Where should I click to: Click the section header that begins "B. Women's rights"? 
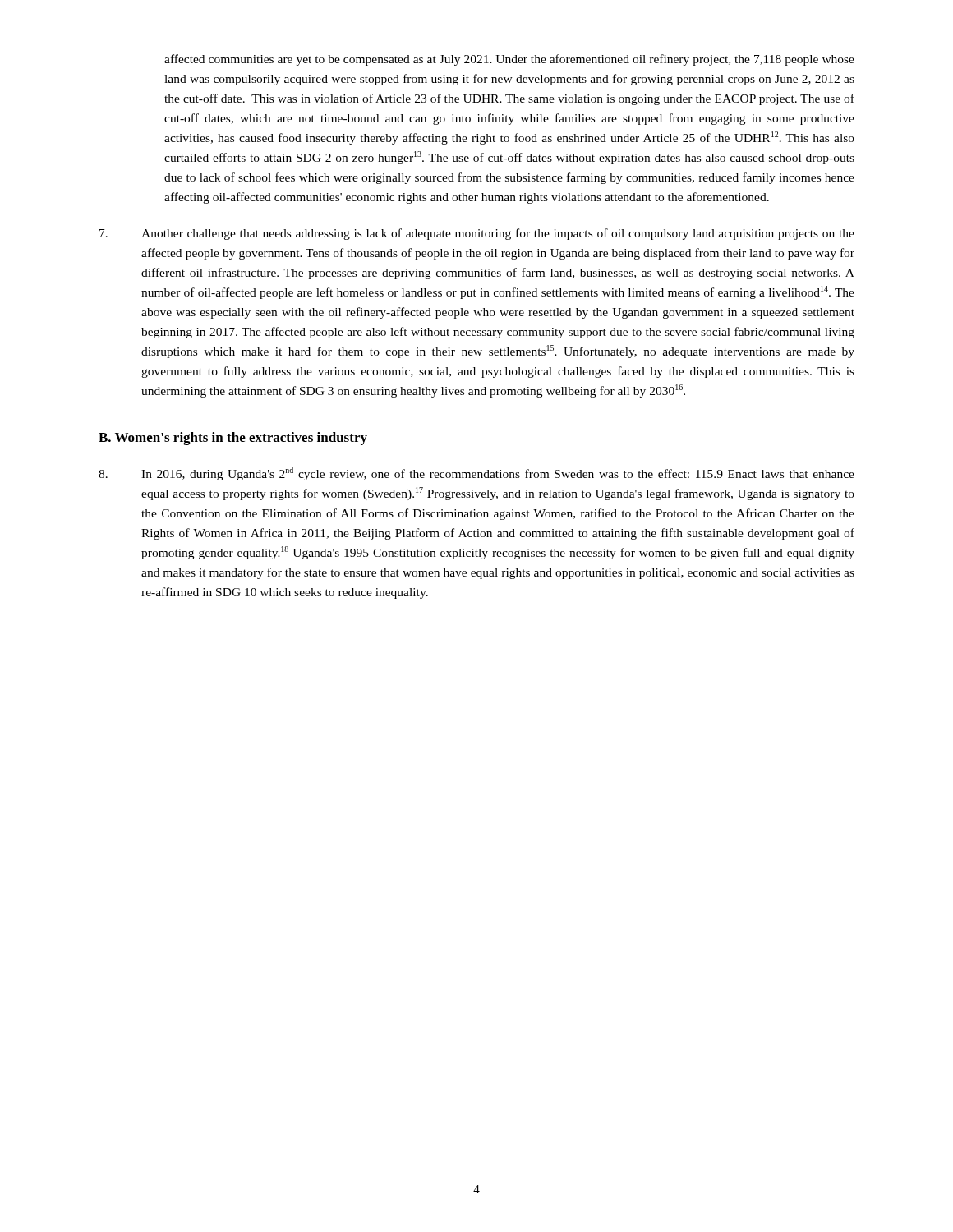pyautogui.click(x=233, y=438)
